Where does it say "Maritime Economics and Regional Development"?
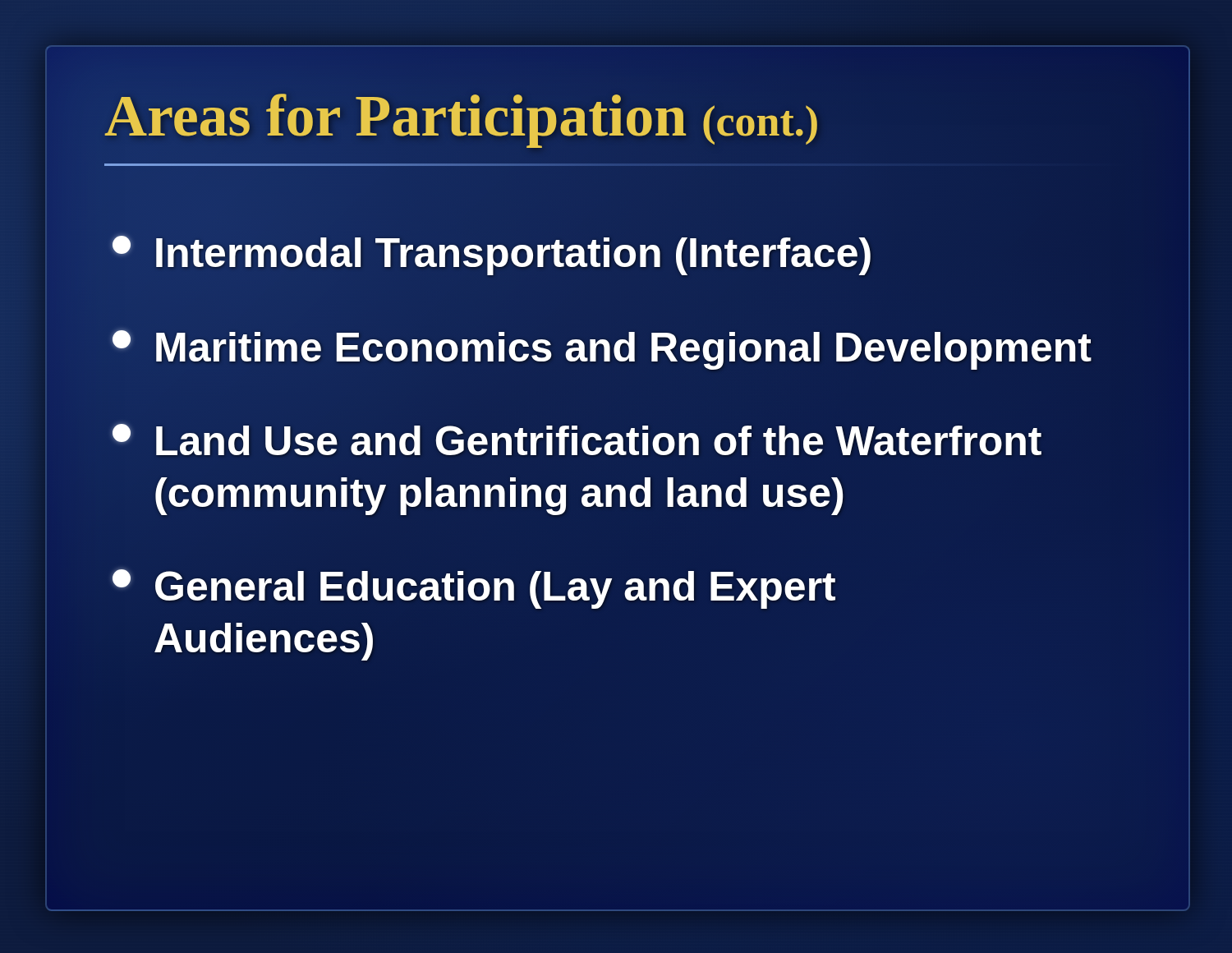This screenshot has height=953, width=1232. click(x=602, y=347)
